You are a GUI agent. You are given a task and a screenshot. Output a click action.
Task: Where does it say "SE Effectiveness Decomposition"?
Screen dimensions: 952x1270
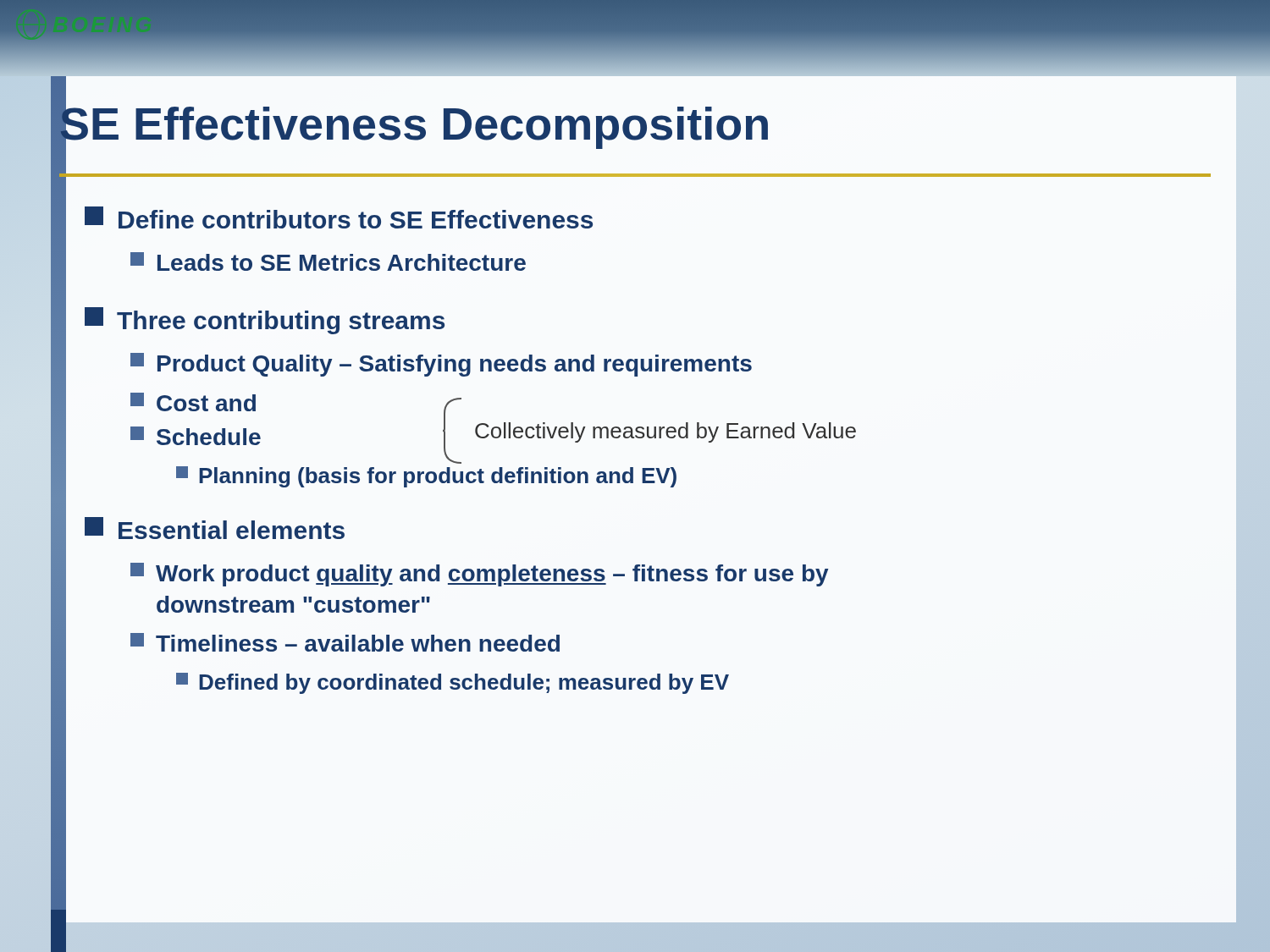tap(635, 123)
